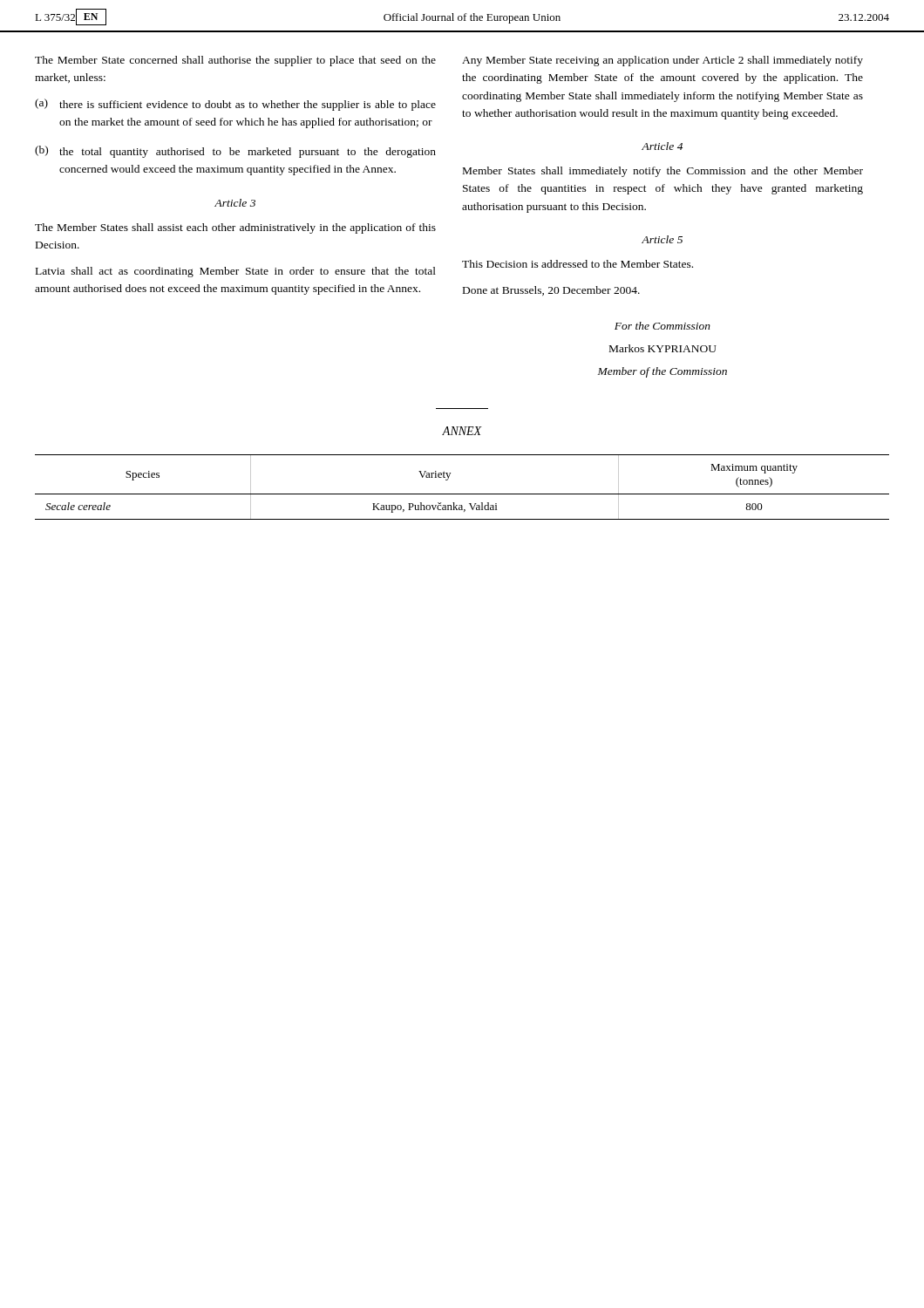Select the text containing "Done at Brussels, 20 December 2004."
The height and width of the screenshot is (1308, 924).
551,291
